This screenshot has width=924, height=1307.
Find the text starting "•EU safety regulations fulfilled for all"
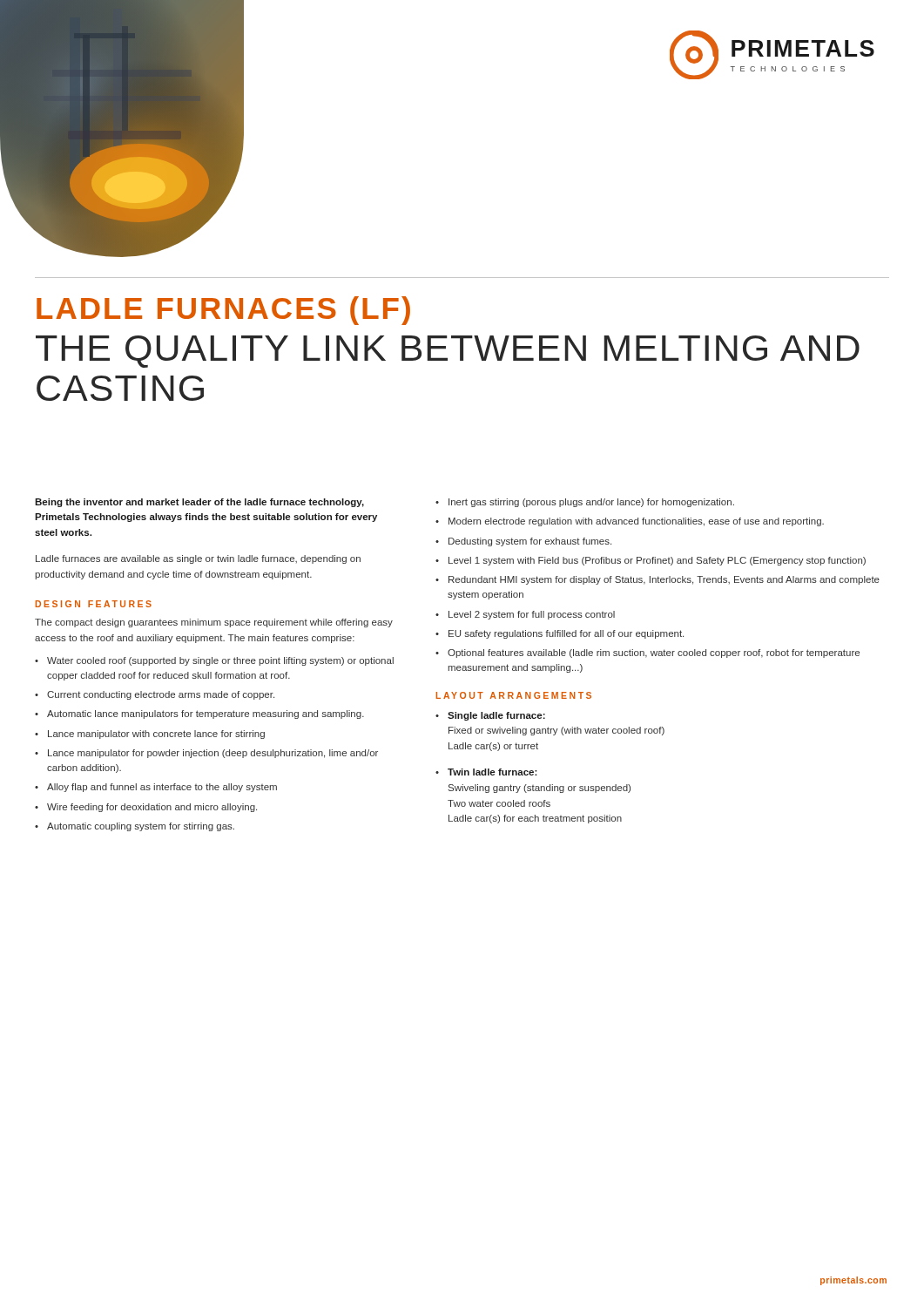click(560, 634)
